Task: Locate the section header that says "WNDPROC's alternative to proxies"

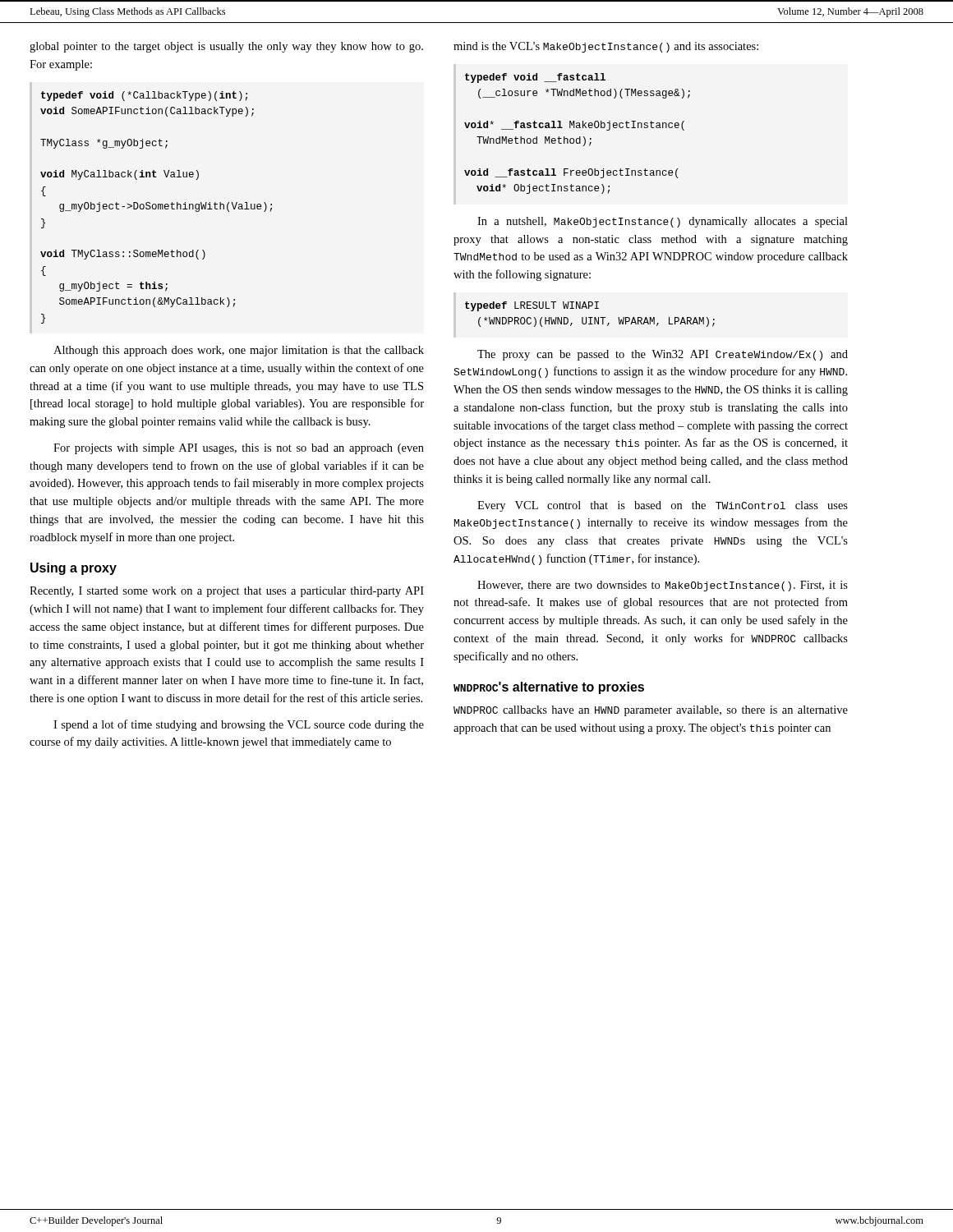Action: tap(549, 688)
